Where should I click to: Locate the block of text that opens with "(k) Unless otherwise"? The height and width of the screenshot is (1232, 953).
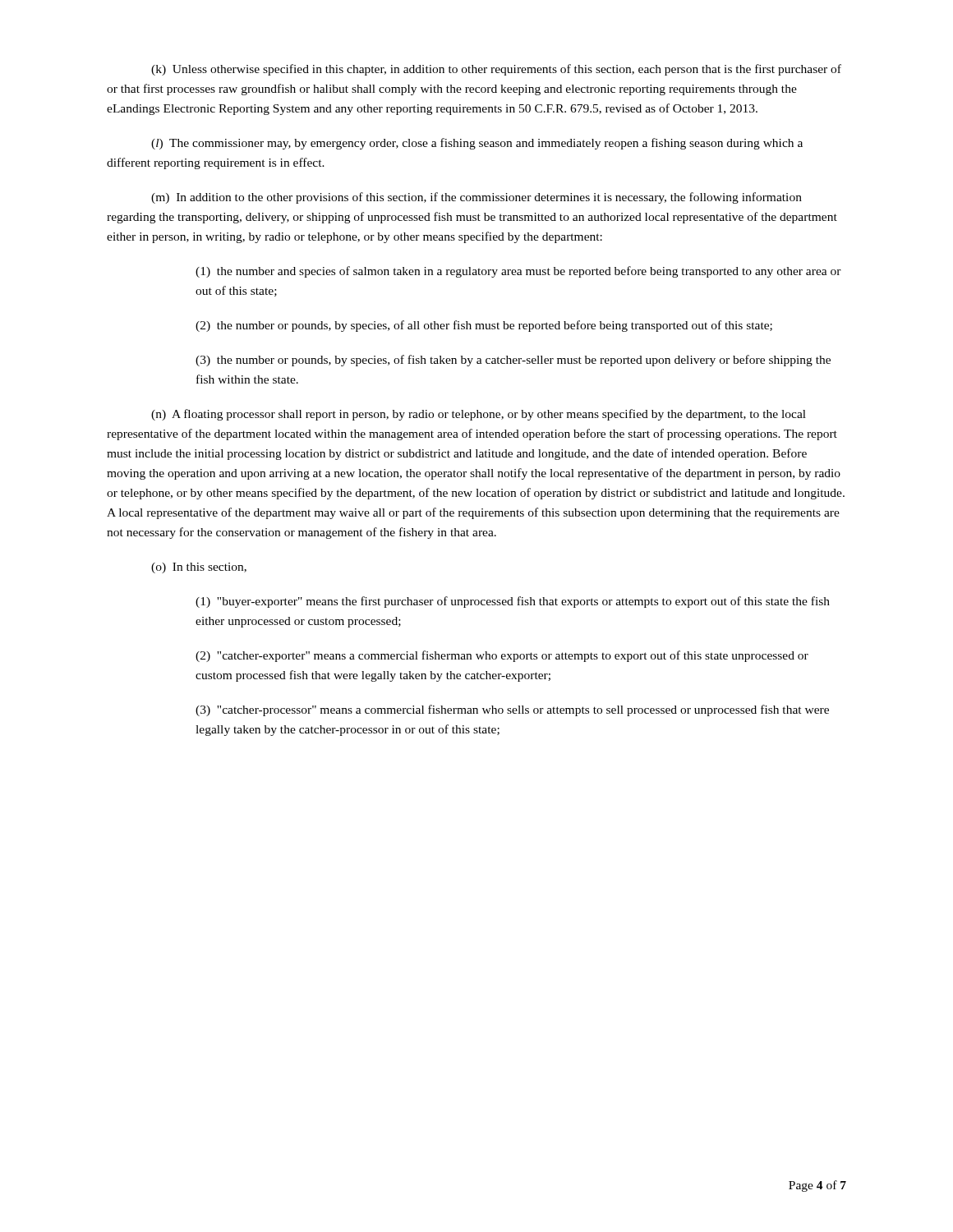click(474, 88)
